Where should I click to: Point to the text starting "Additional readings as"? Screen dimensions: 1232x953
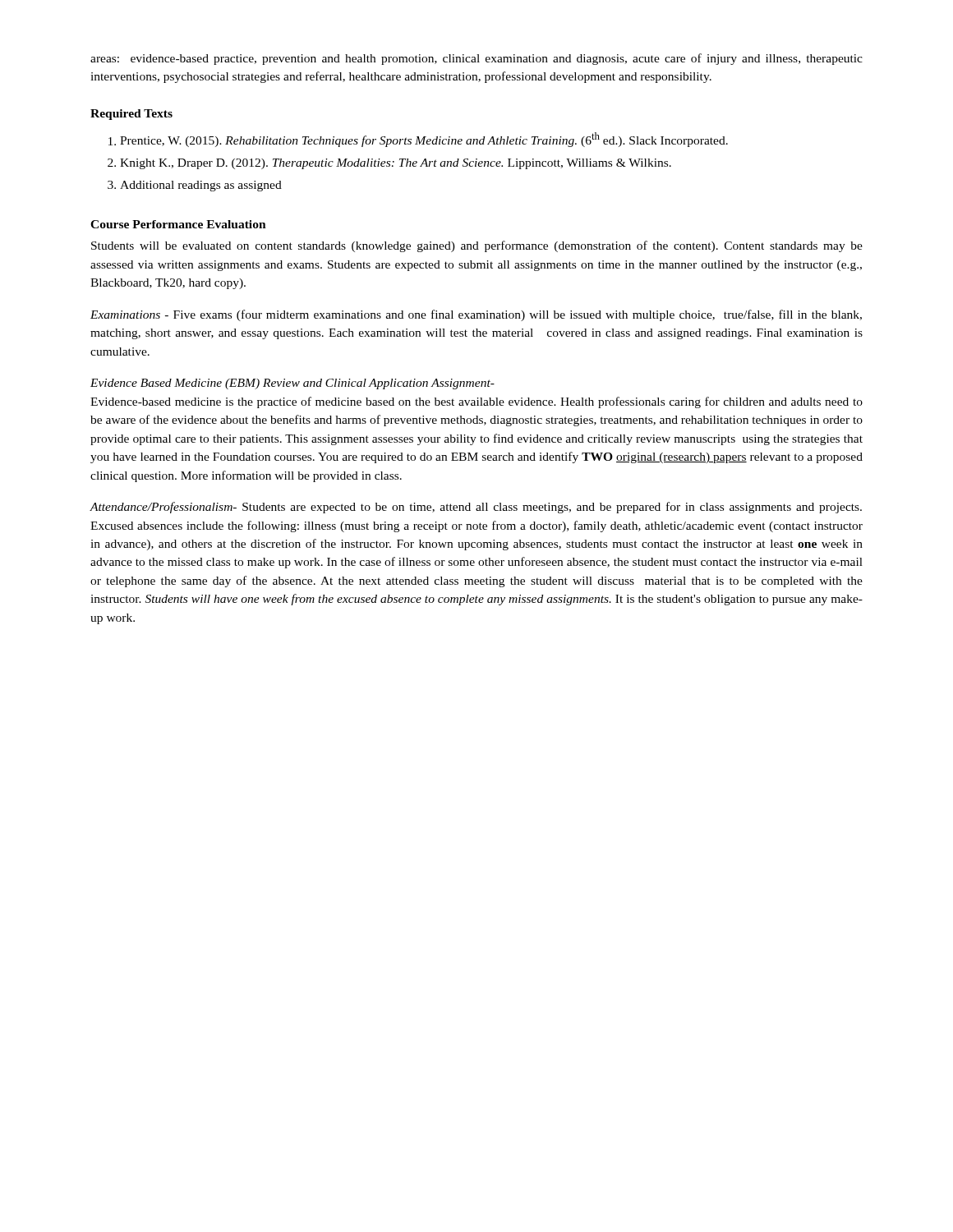[x=195, y=186]
